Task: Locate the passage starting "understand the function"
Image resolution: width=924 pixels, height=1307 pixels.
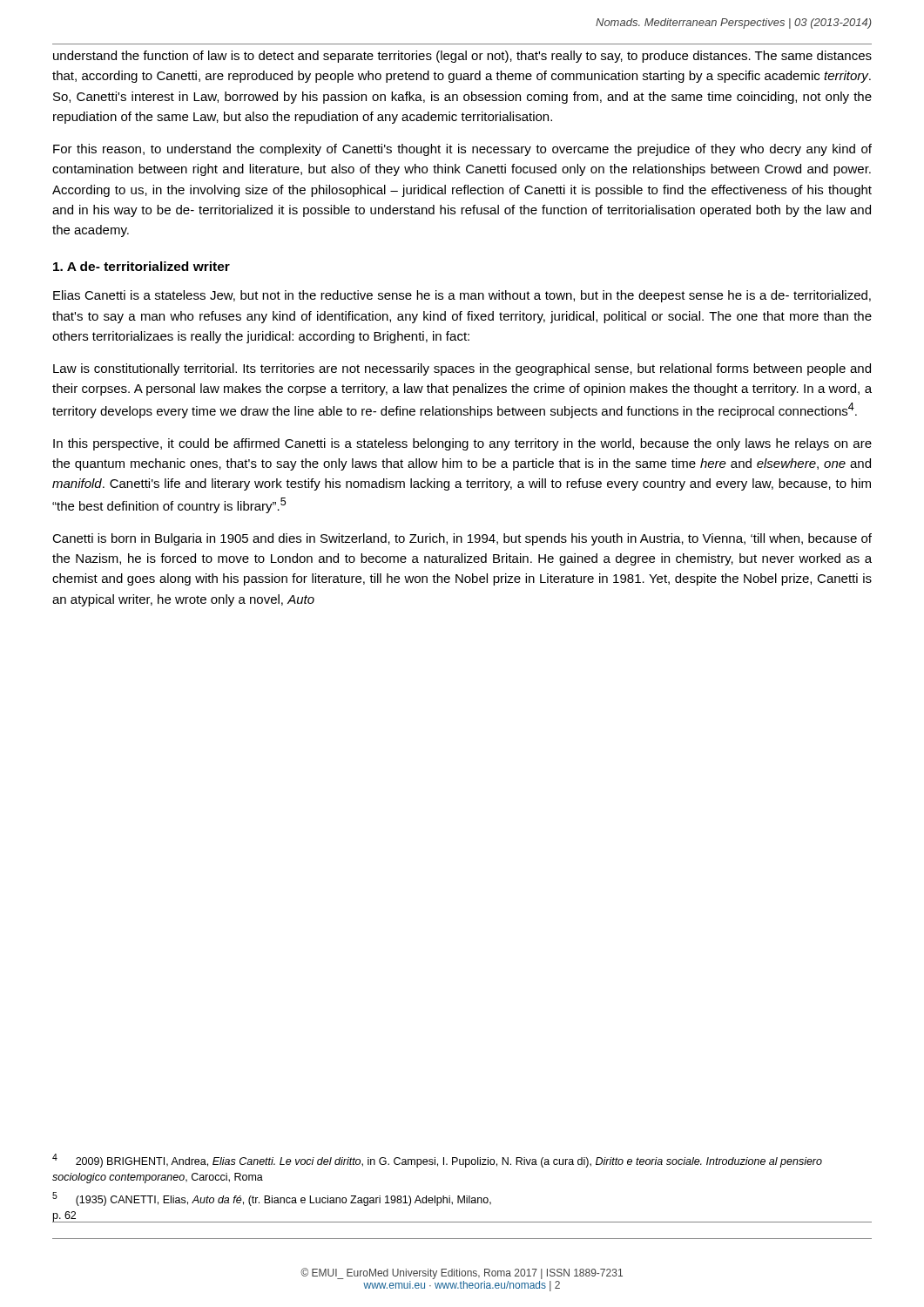Action: (x=462, y=86)
